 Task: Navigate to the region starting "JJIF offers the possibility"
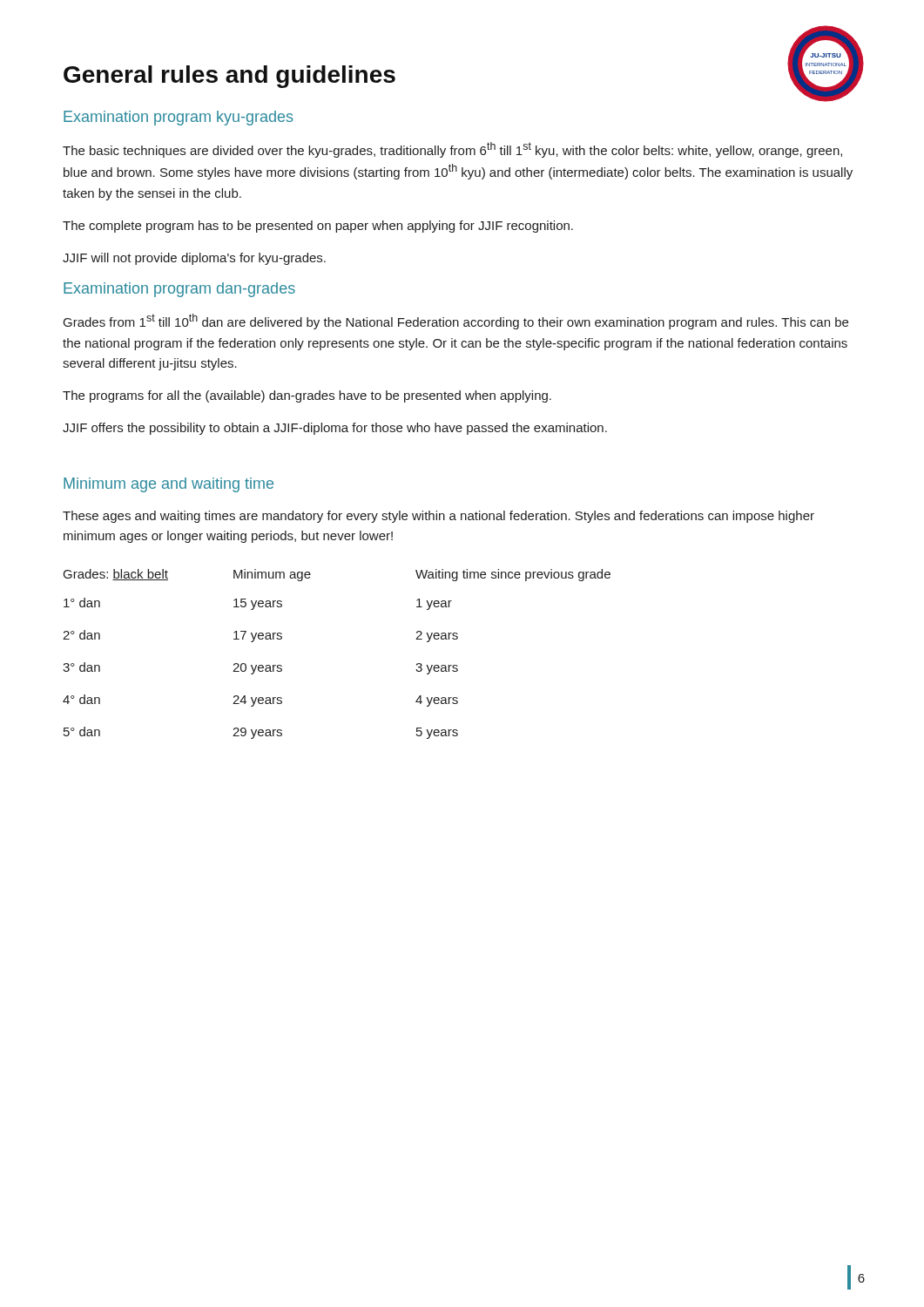pos(462,428)
